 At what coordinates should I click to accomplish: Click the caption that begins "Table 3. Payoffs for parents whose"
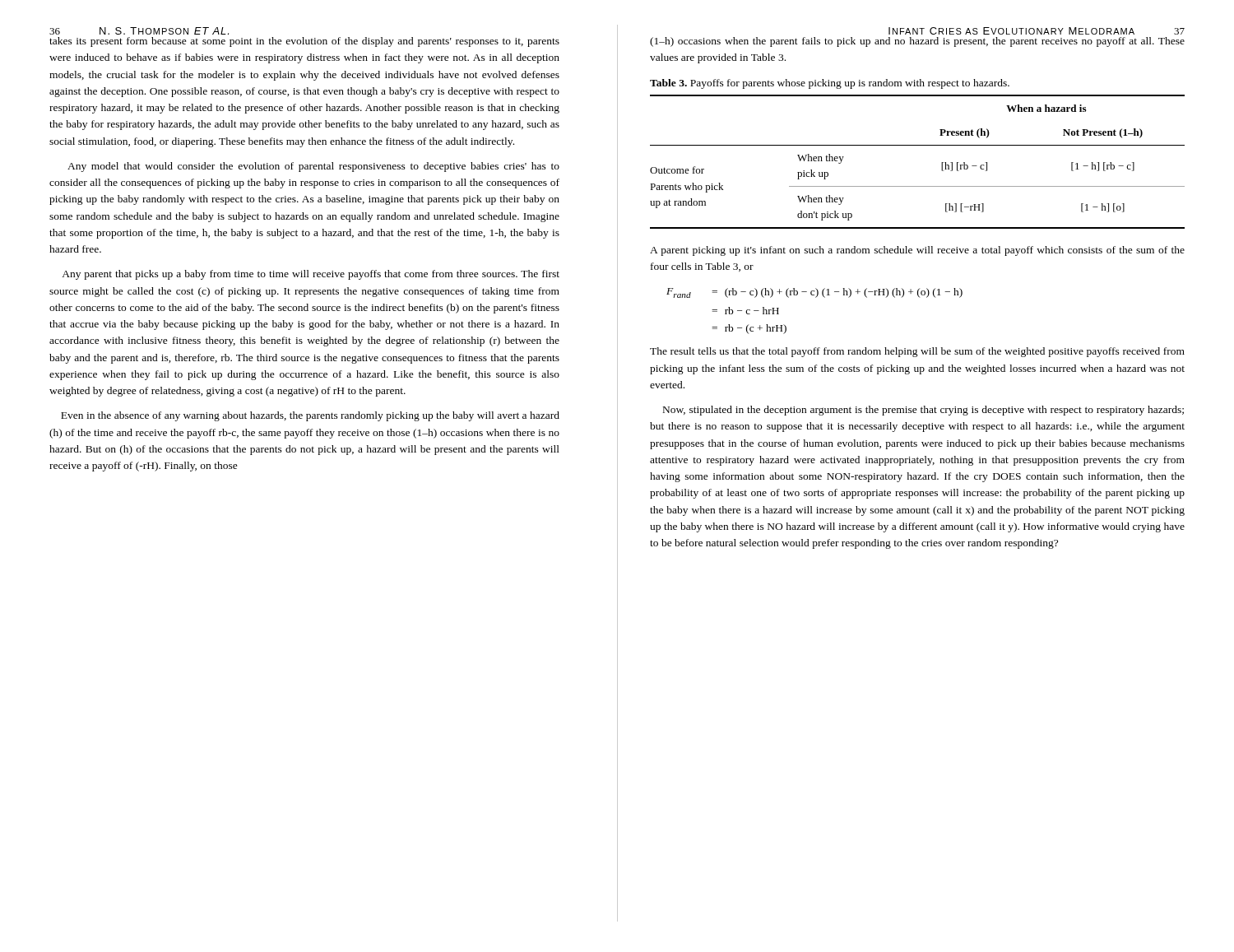pos(917,83)
